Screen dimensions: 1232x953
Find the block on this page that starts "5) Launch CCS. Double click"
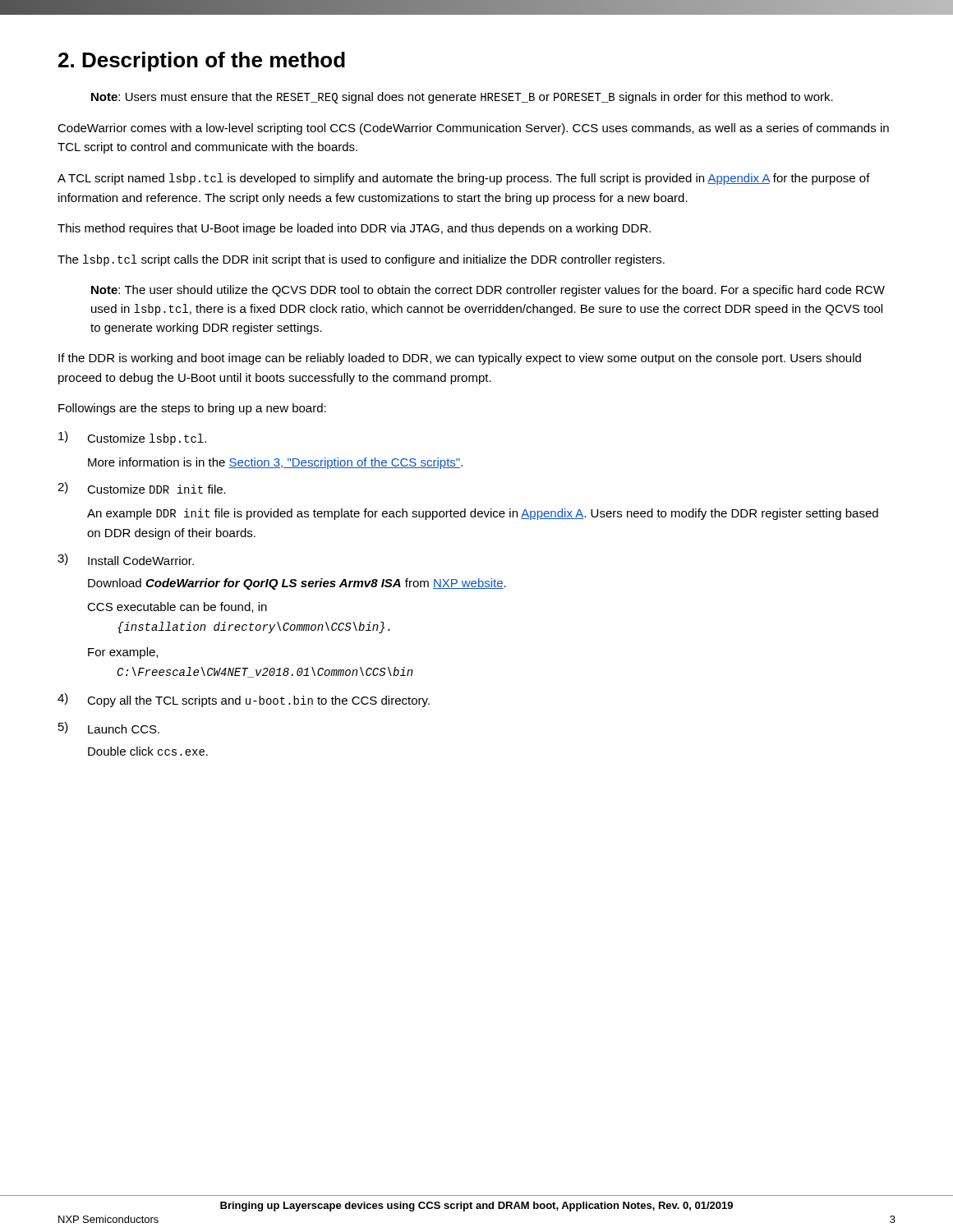pyautogui.click(x=109, y=728)
